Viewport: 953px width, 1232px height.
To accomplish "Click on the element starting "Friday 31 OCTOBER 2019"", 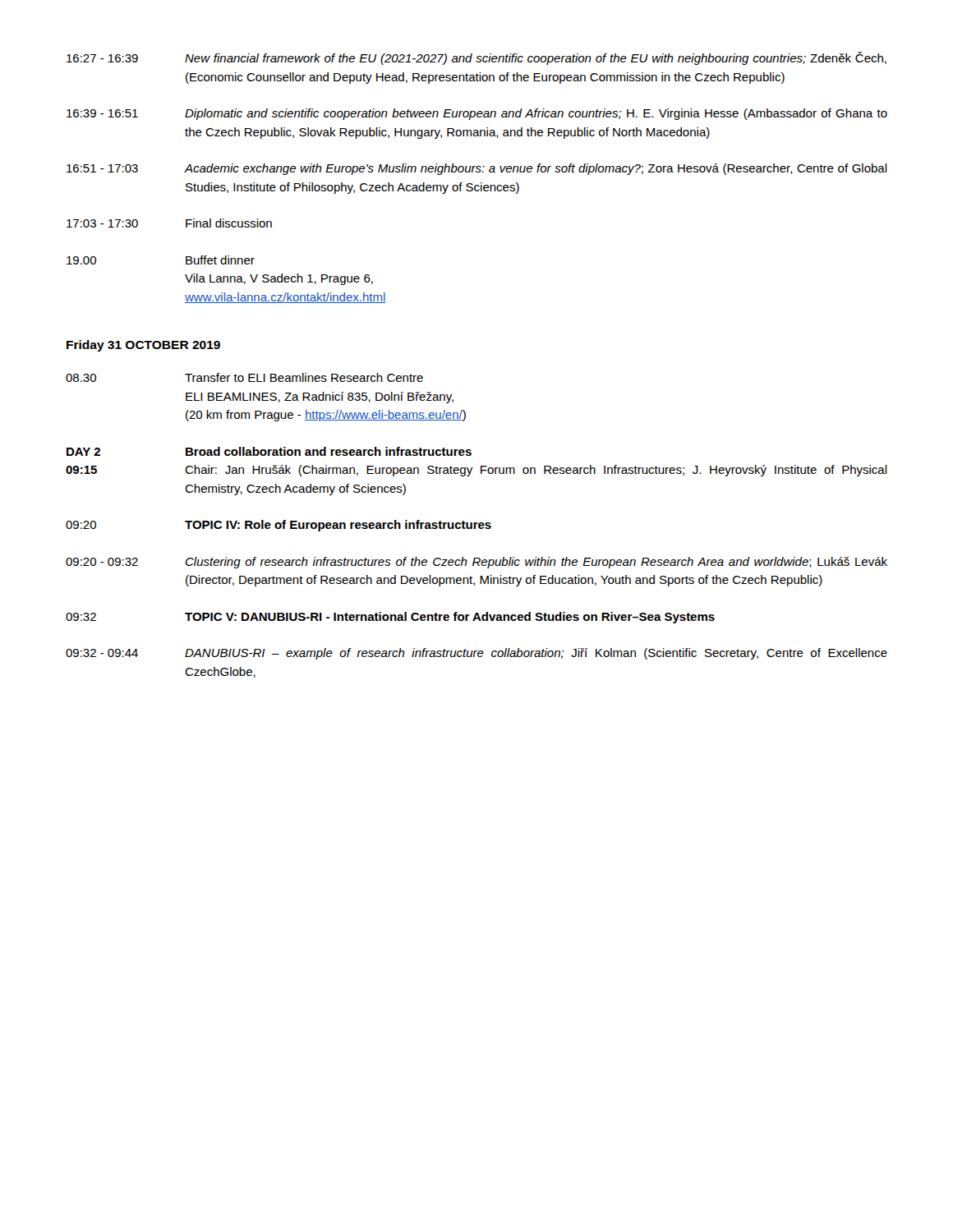I will click(x=143, y=345).
